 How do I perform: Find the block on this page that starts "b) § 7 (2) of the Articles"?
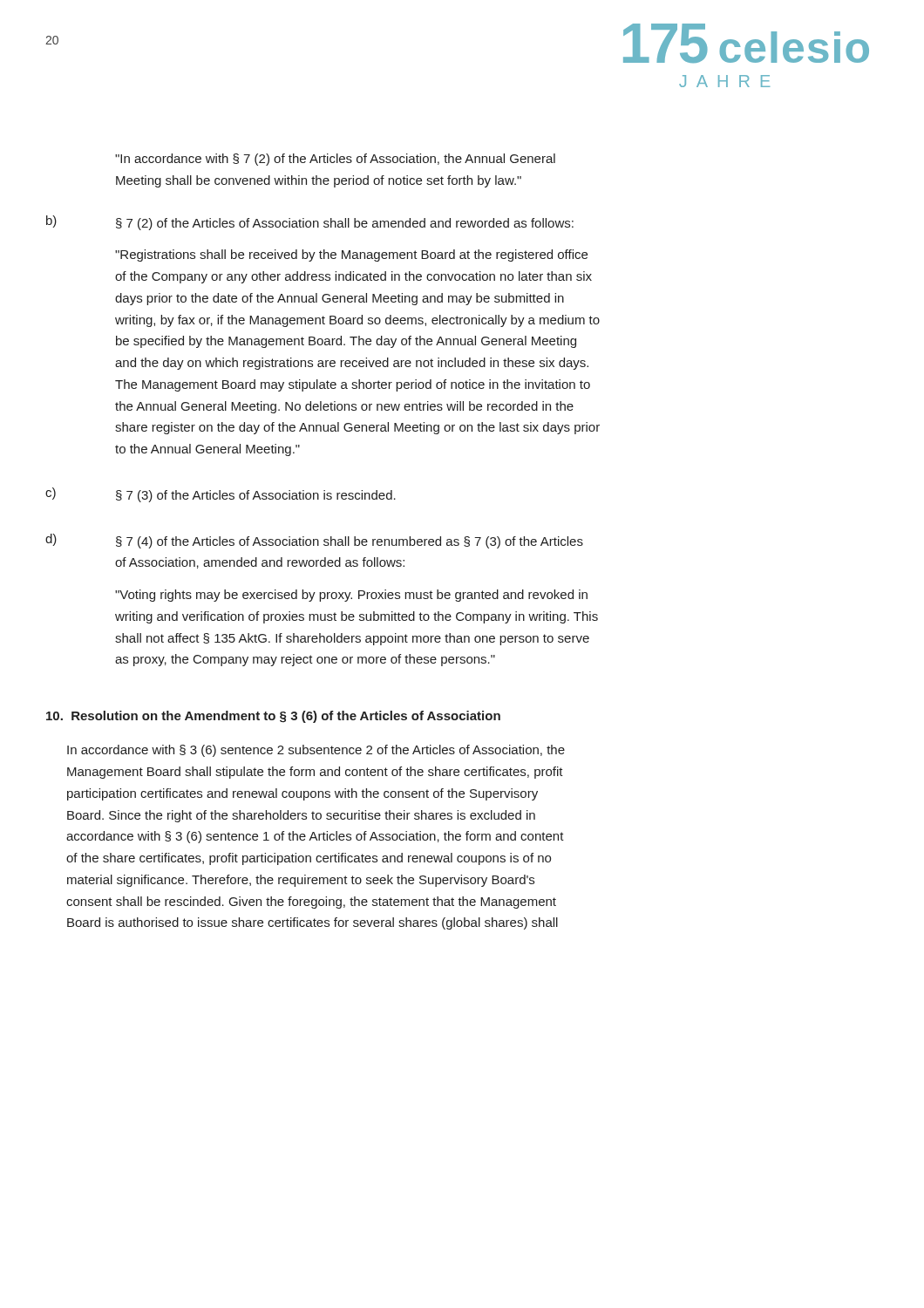tap(459, 336)
